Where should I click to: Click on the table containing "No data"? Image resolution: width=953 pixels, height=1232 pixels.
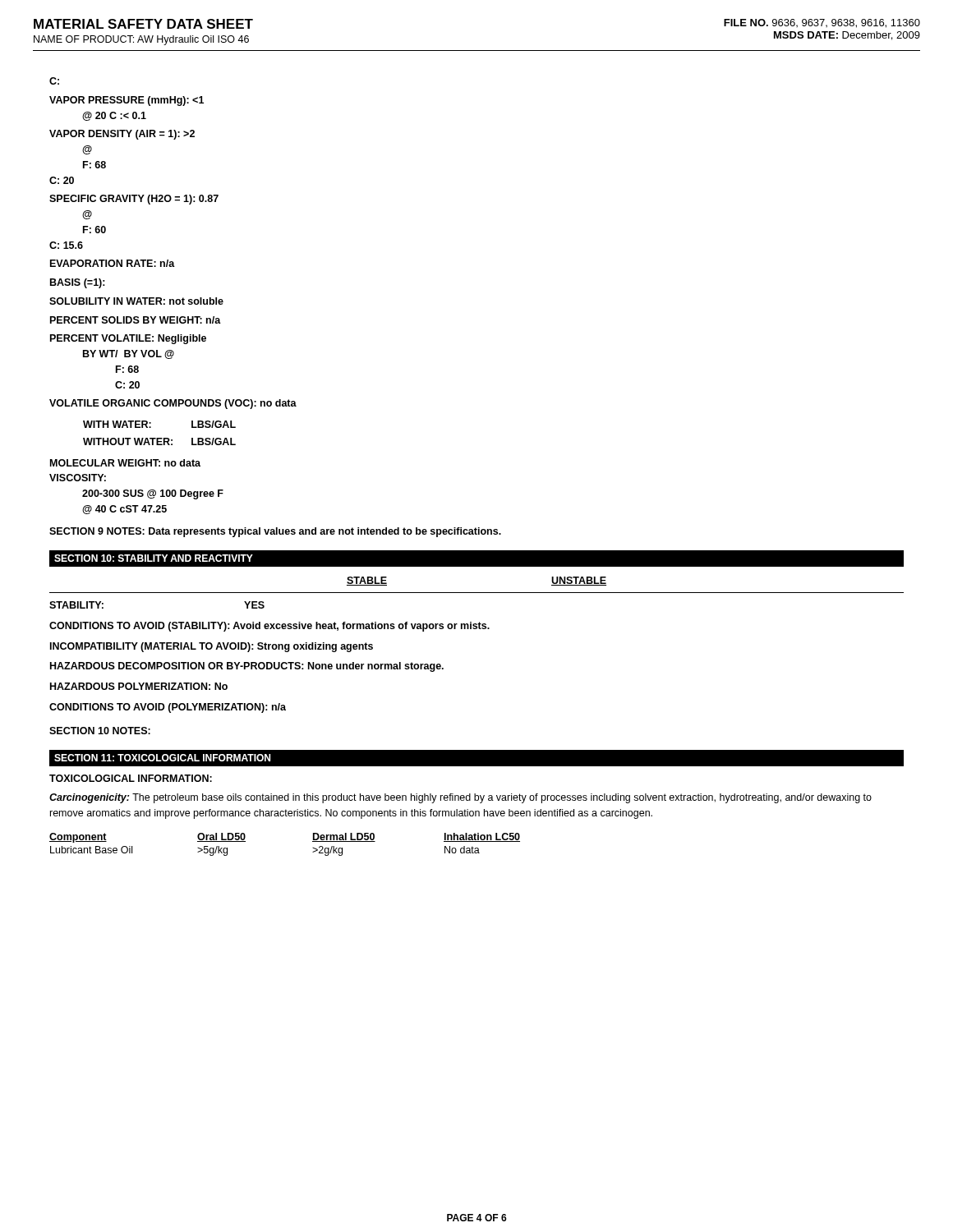tap(476, 843)
